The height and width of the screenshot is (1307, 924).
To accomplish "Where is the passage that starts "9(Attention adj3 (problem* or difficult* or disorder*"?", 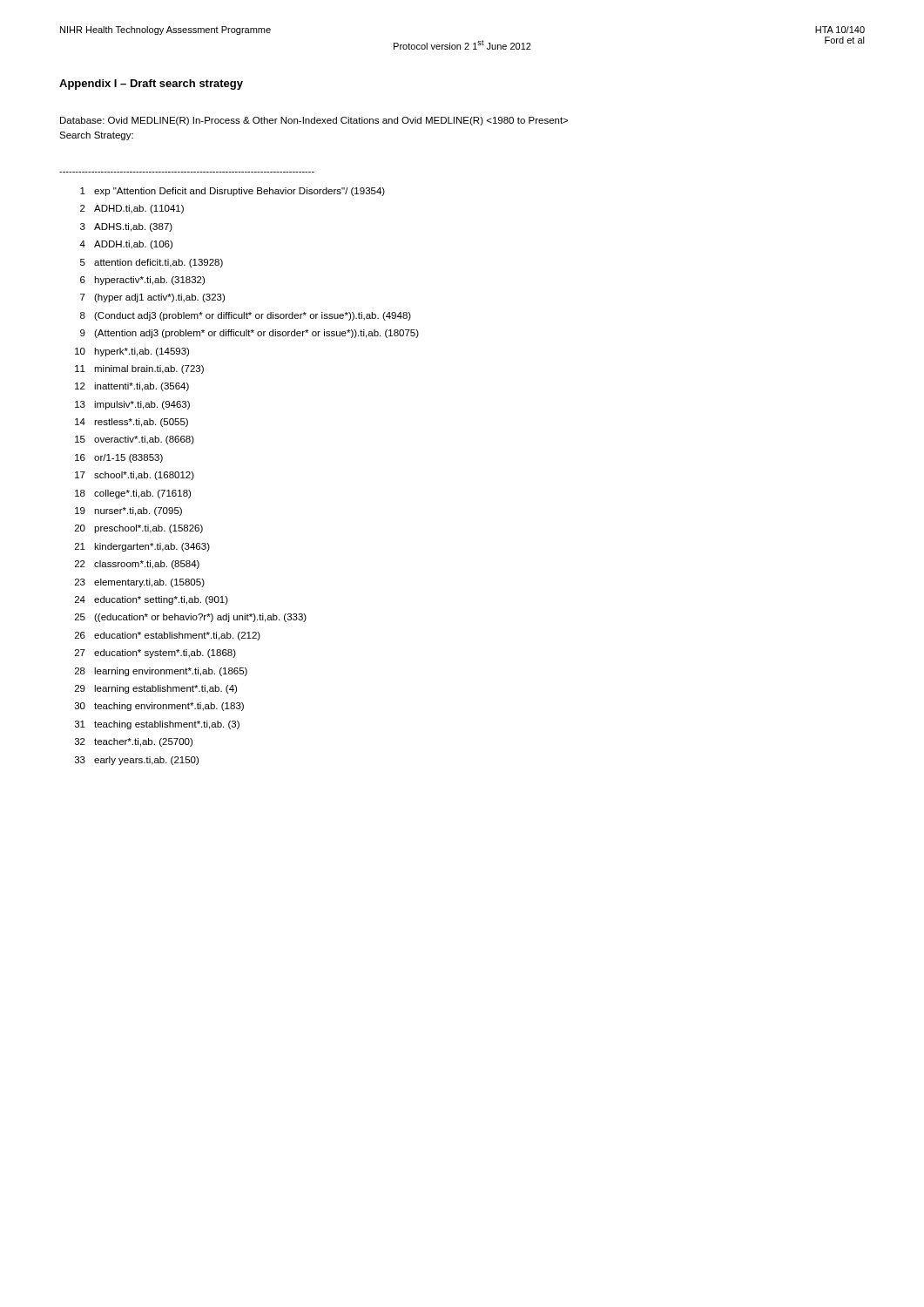I will point(250,334).
